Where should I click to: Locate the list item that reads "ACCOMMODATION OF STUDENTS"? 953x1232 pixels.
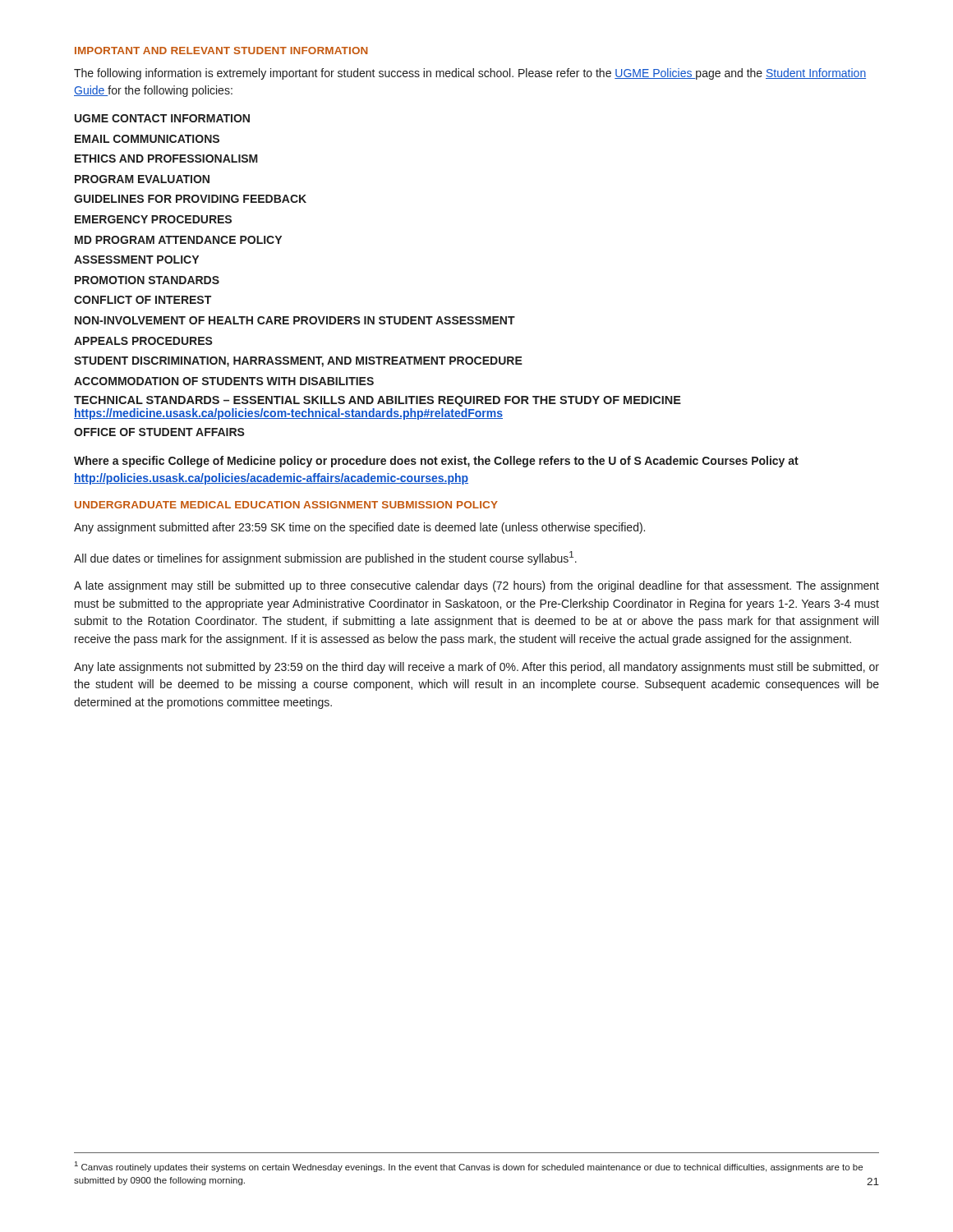click(224, 381)
